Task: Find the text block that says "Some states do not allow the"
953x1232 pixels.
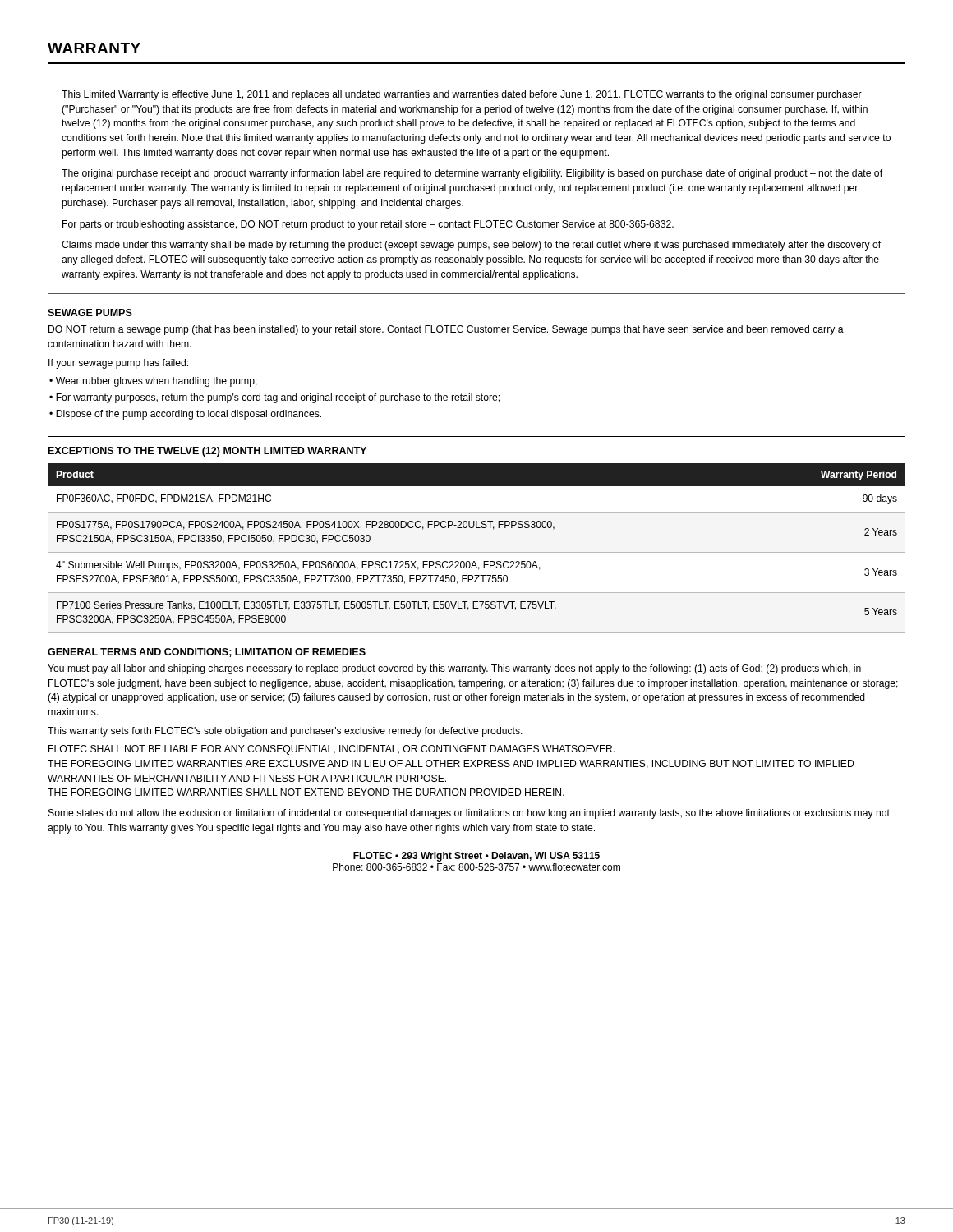Action: point(469,820)
